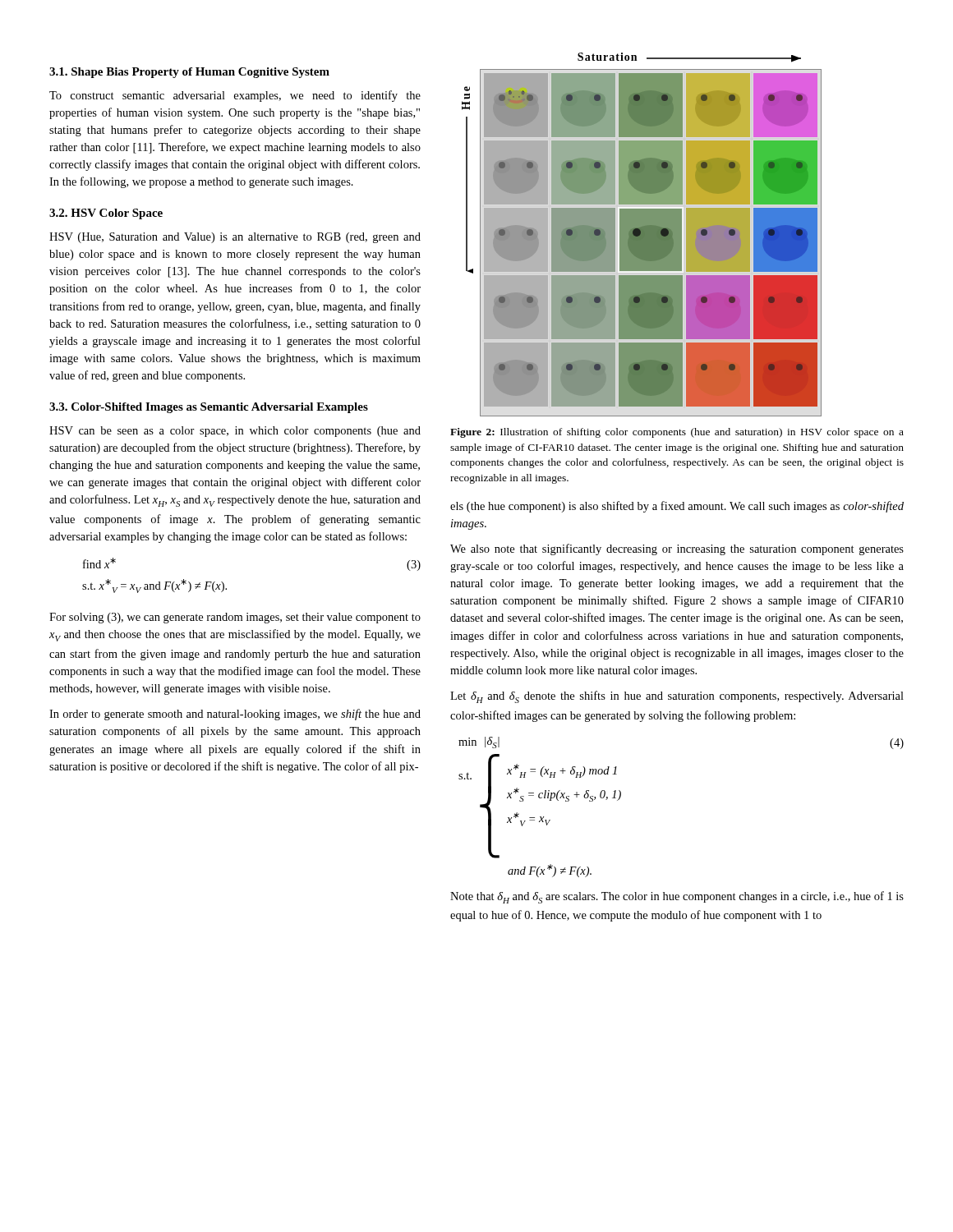Click on the passage starting "HSV can be"

(235, 483)
